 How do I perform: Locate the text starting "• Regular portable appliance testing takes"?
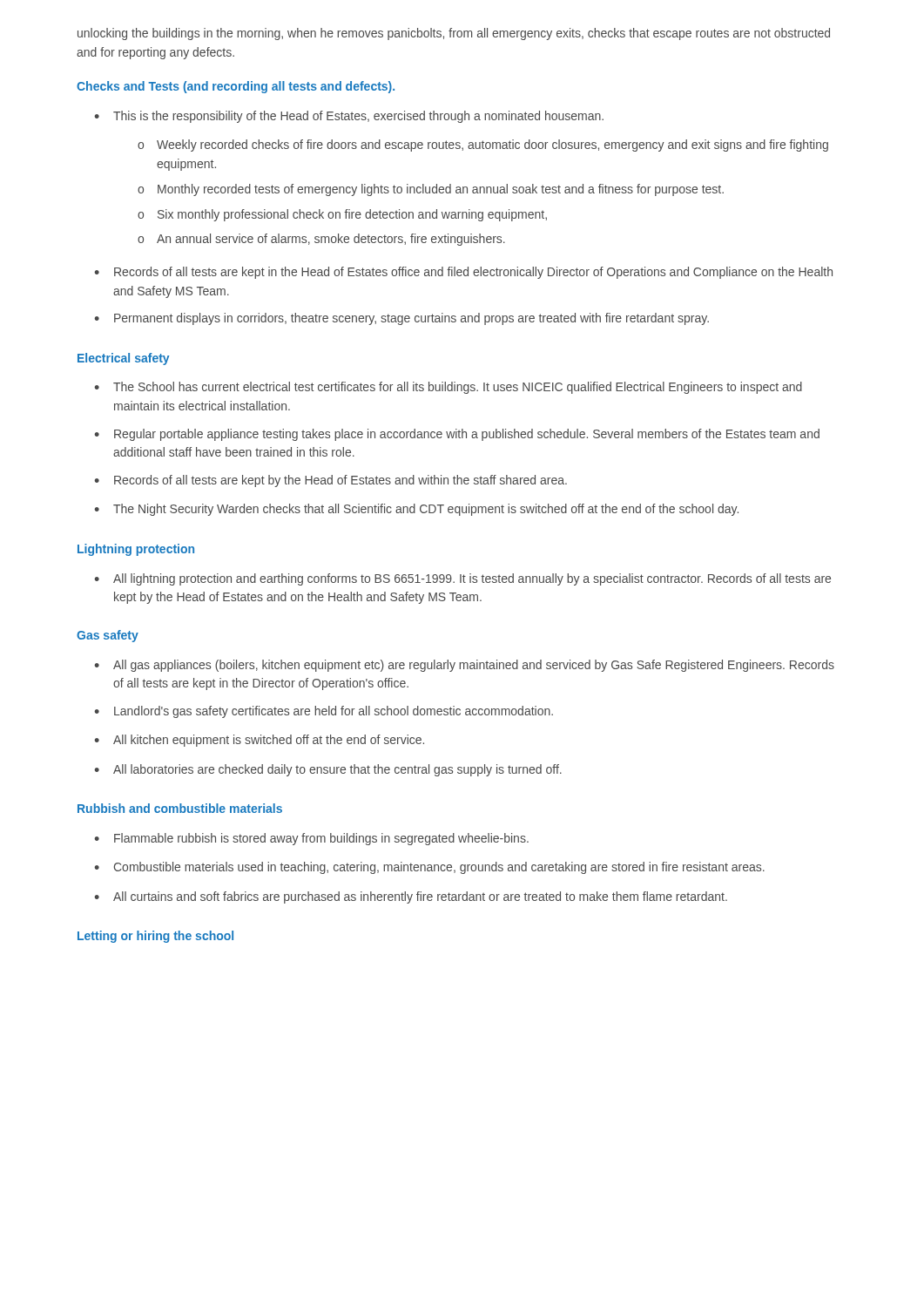click(x=471, y=444)
